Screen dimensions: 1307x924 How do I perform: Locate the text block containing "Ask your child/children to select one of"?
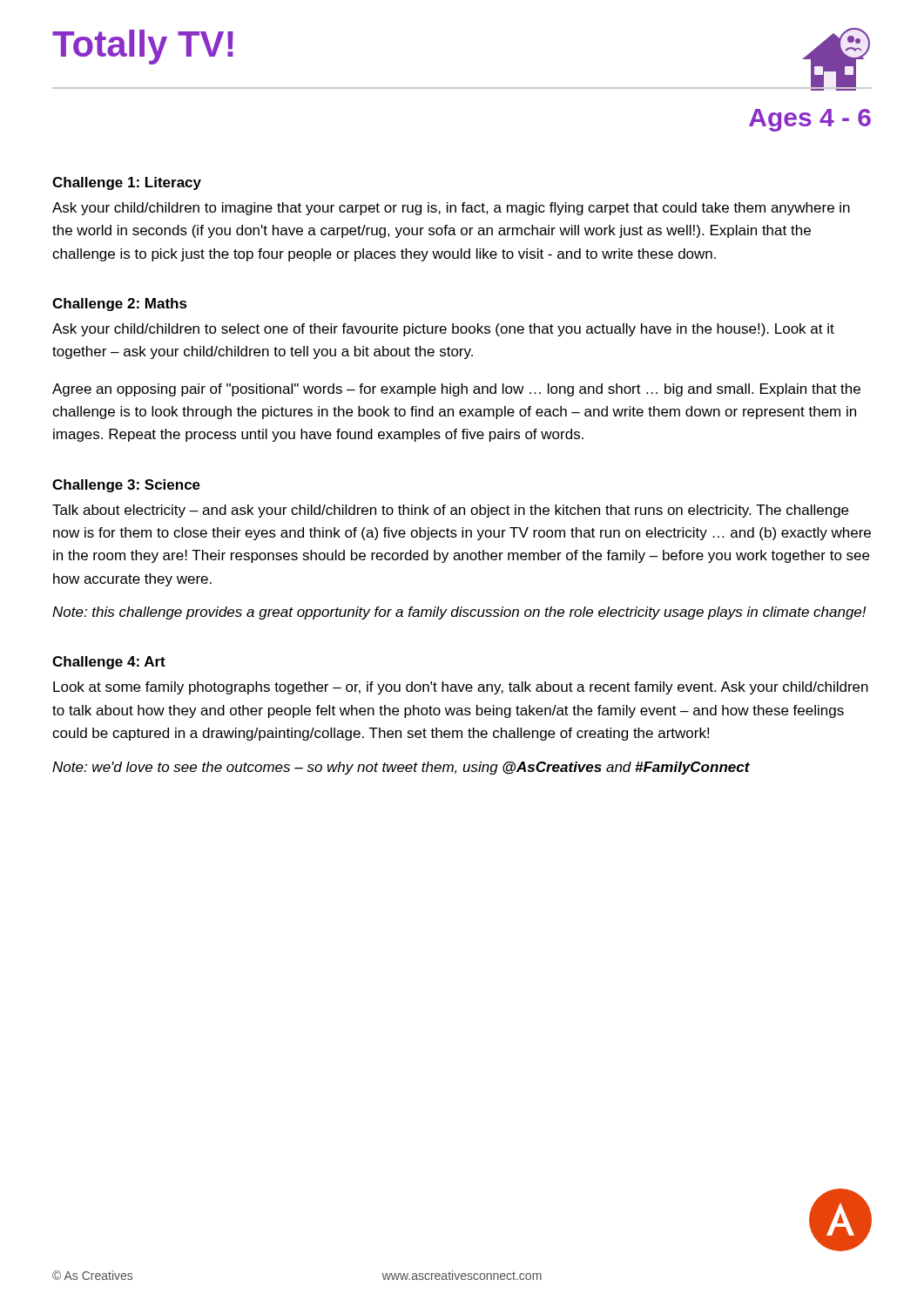(443, 340)
